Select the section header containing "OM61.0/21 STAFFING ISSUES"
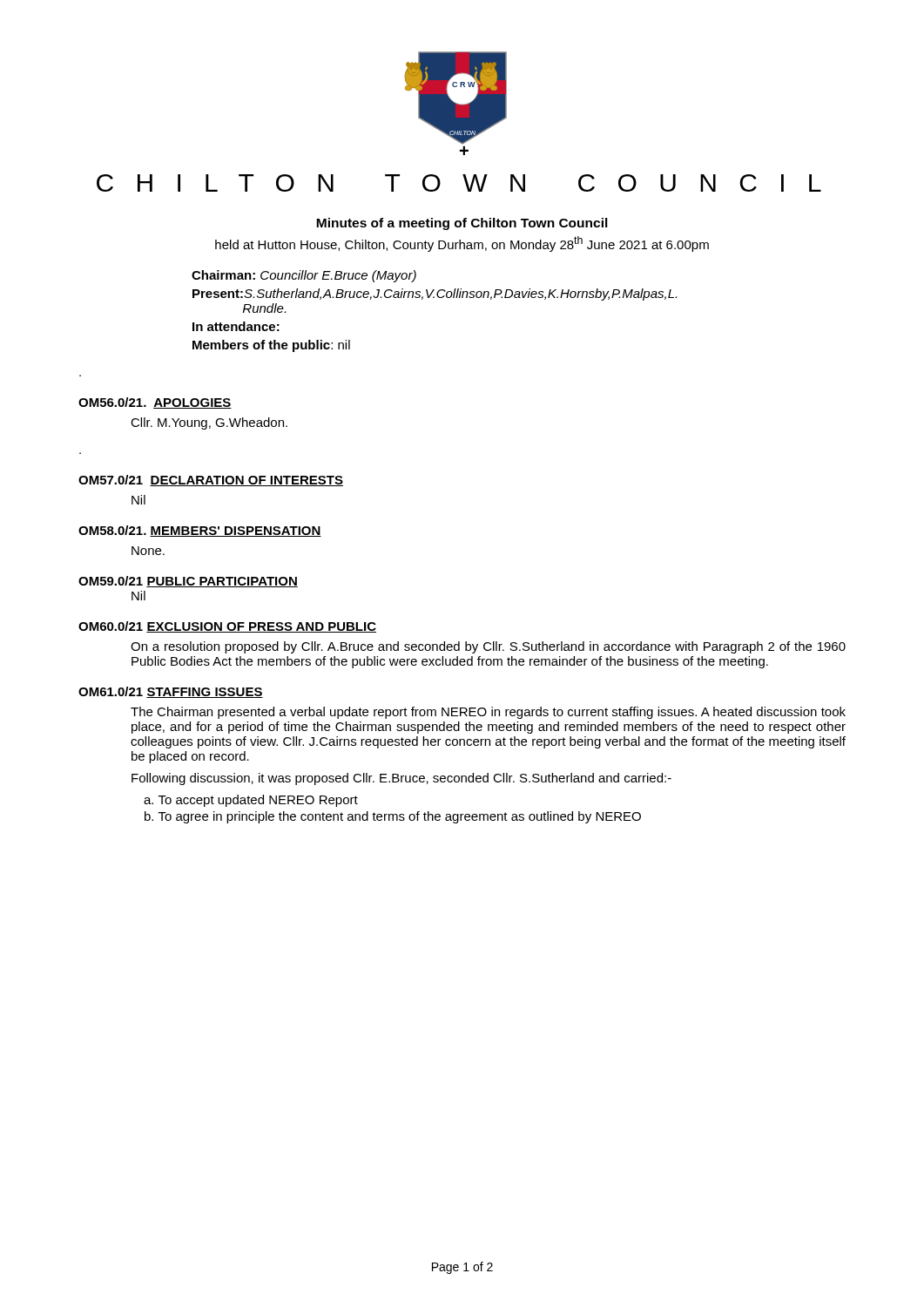Screen dimensions: 1307x924 tap(170, 691)
